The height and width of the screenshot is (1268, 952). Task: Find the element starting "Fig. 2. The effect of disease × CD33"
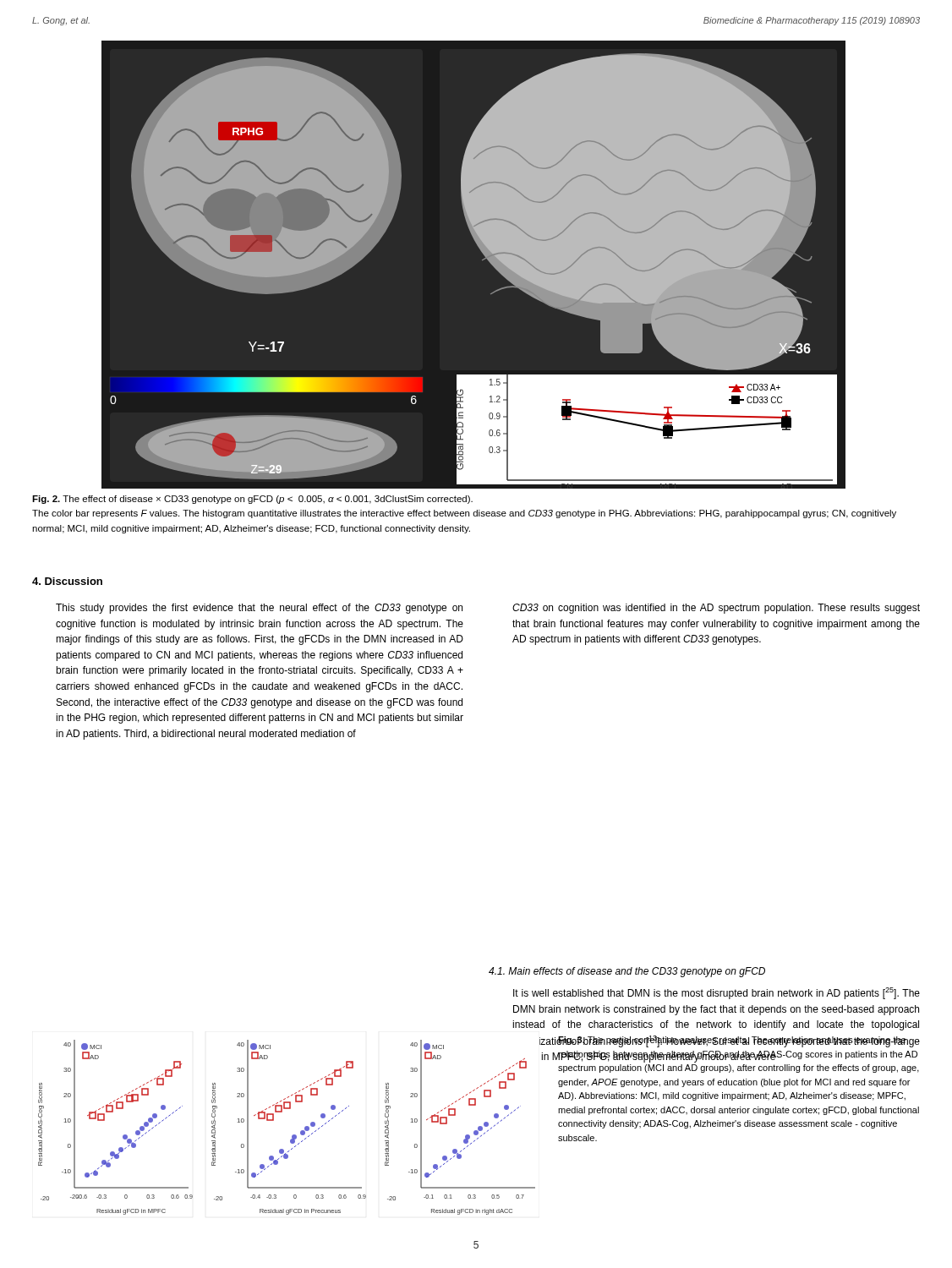click(464, 513)
